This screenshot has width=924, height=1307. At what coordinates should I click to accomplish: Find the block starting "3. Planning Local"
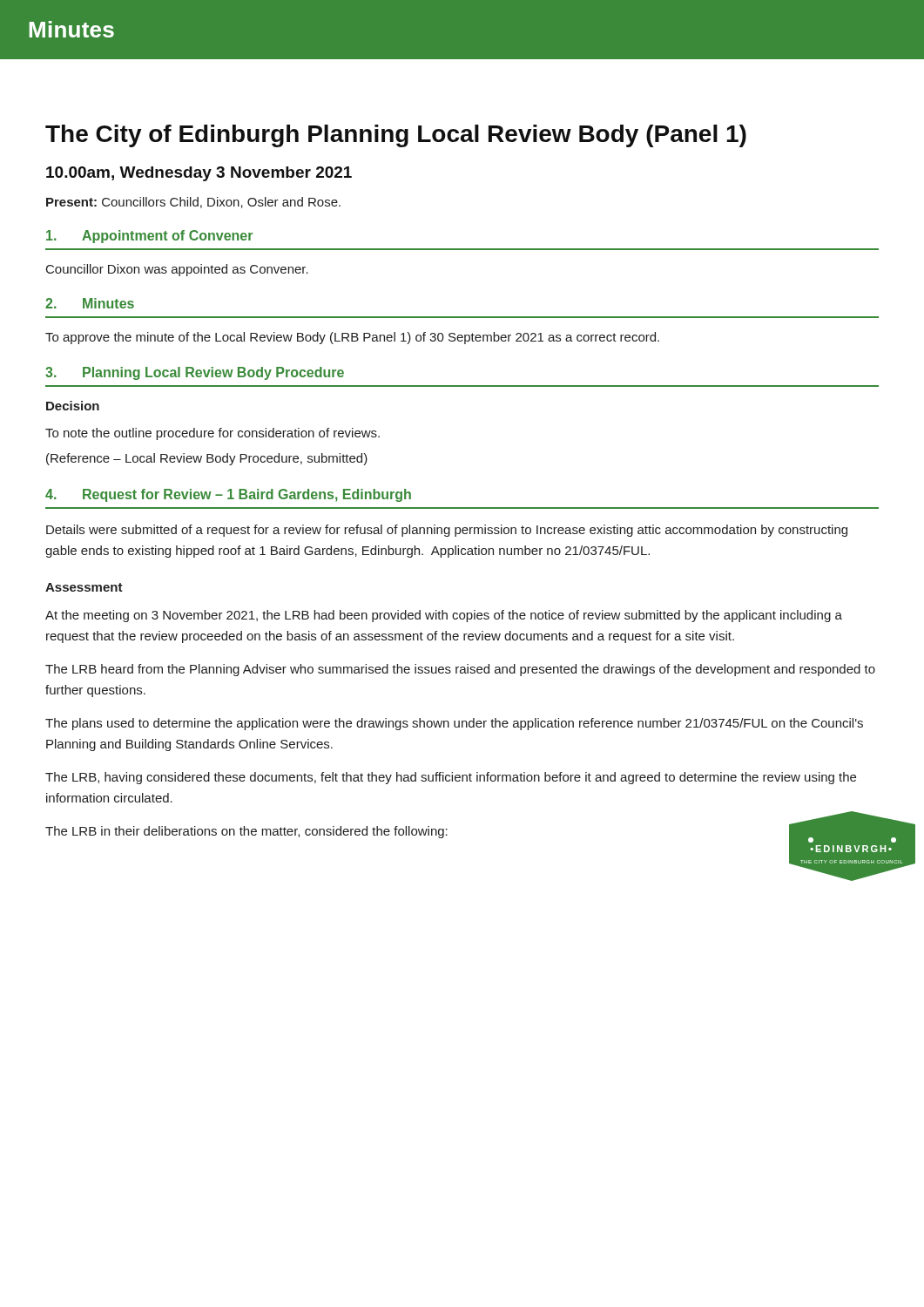pyautogui.click(x=195, y=372)
